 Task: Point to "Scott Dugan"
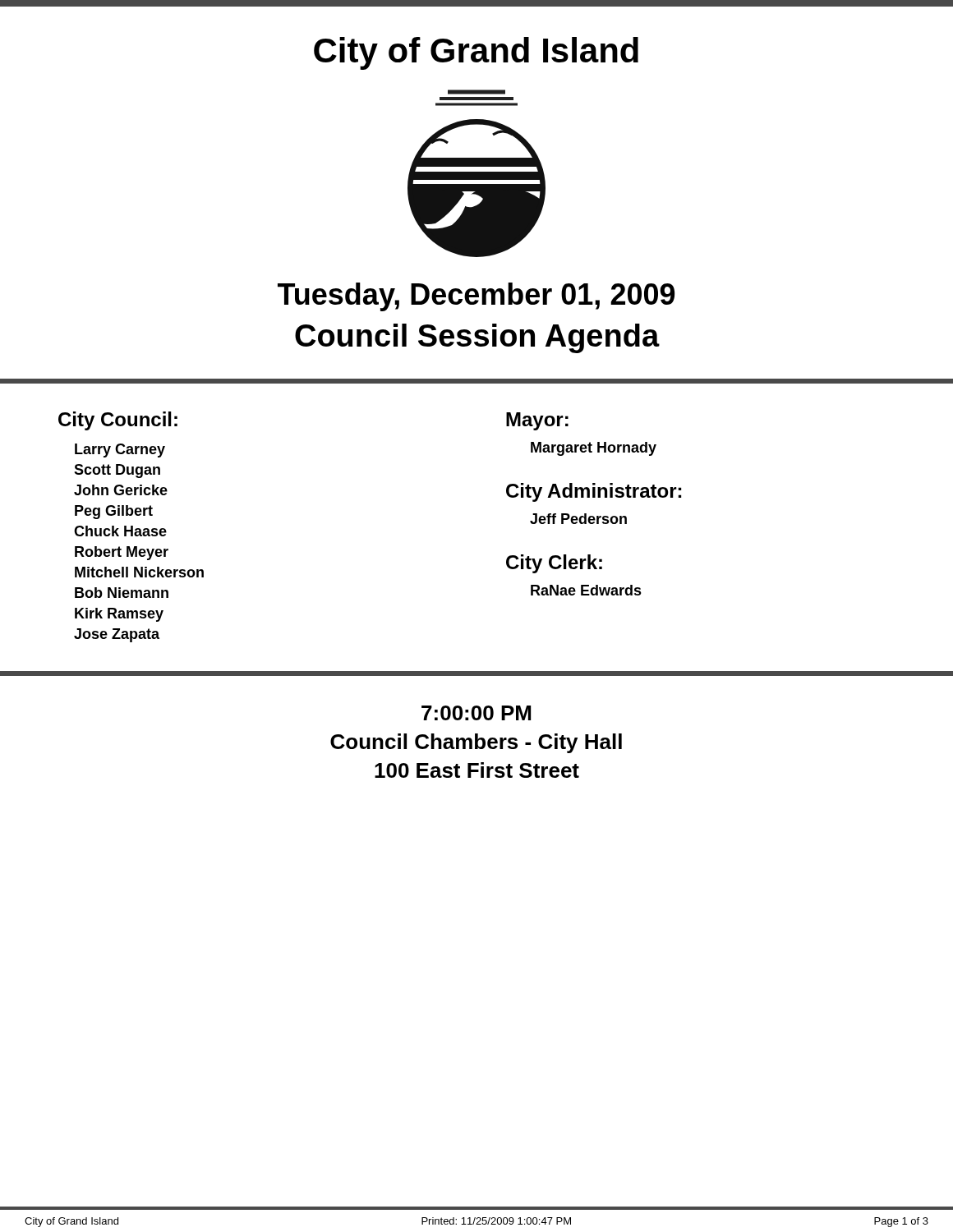coord(117,471)
